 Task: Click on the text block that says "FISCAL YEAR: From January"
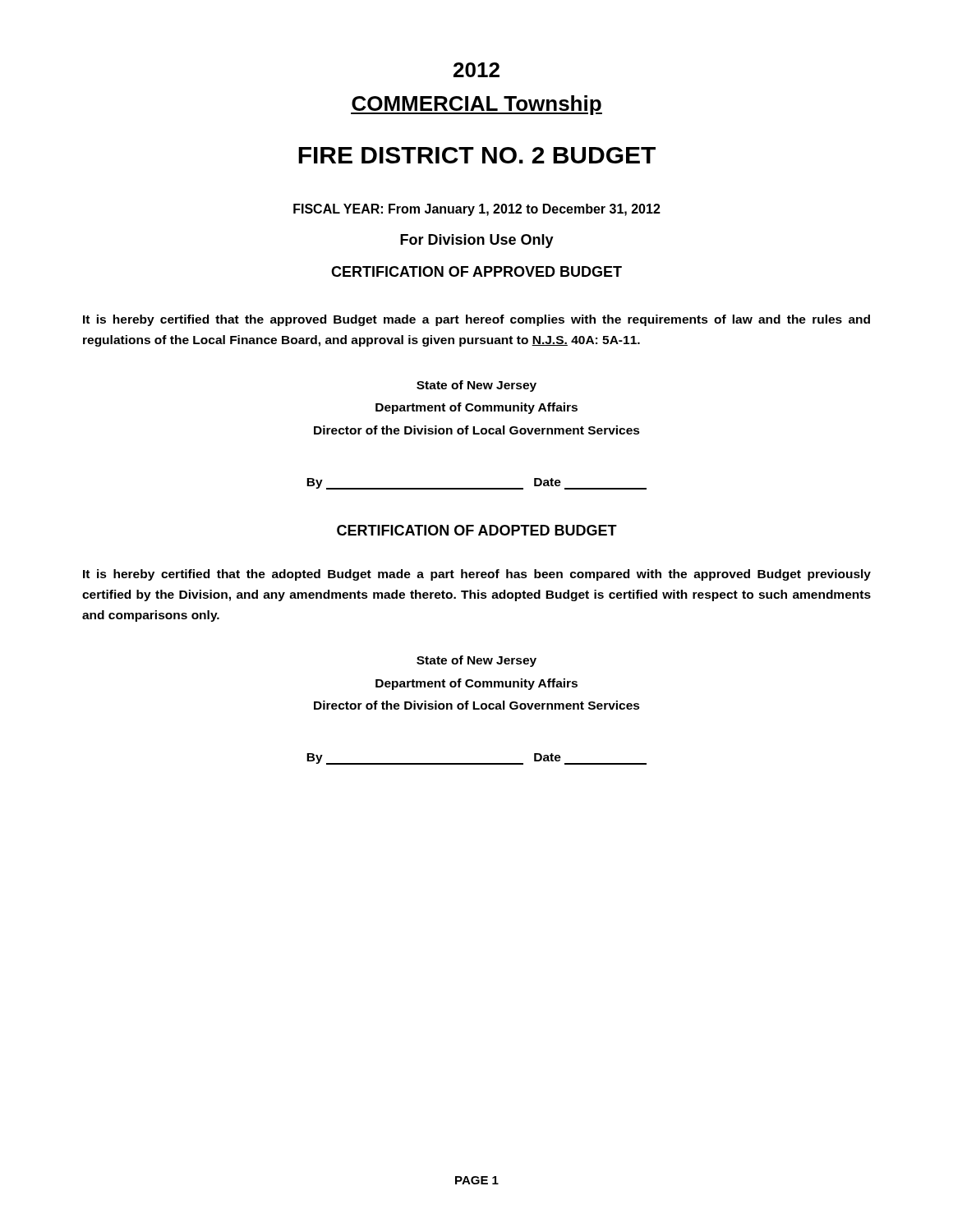(476, 209)
